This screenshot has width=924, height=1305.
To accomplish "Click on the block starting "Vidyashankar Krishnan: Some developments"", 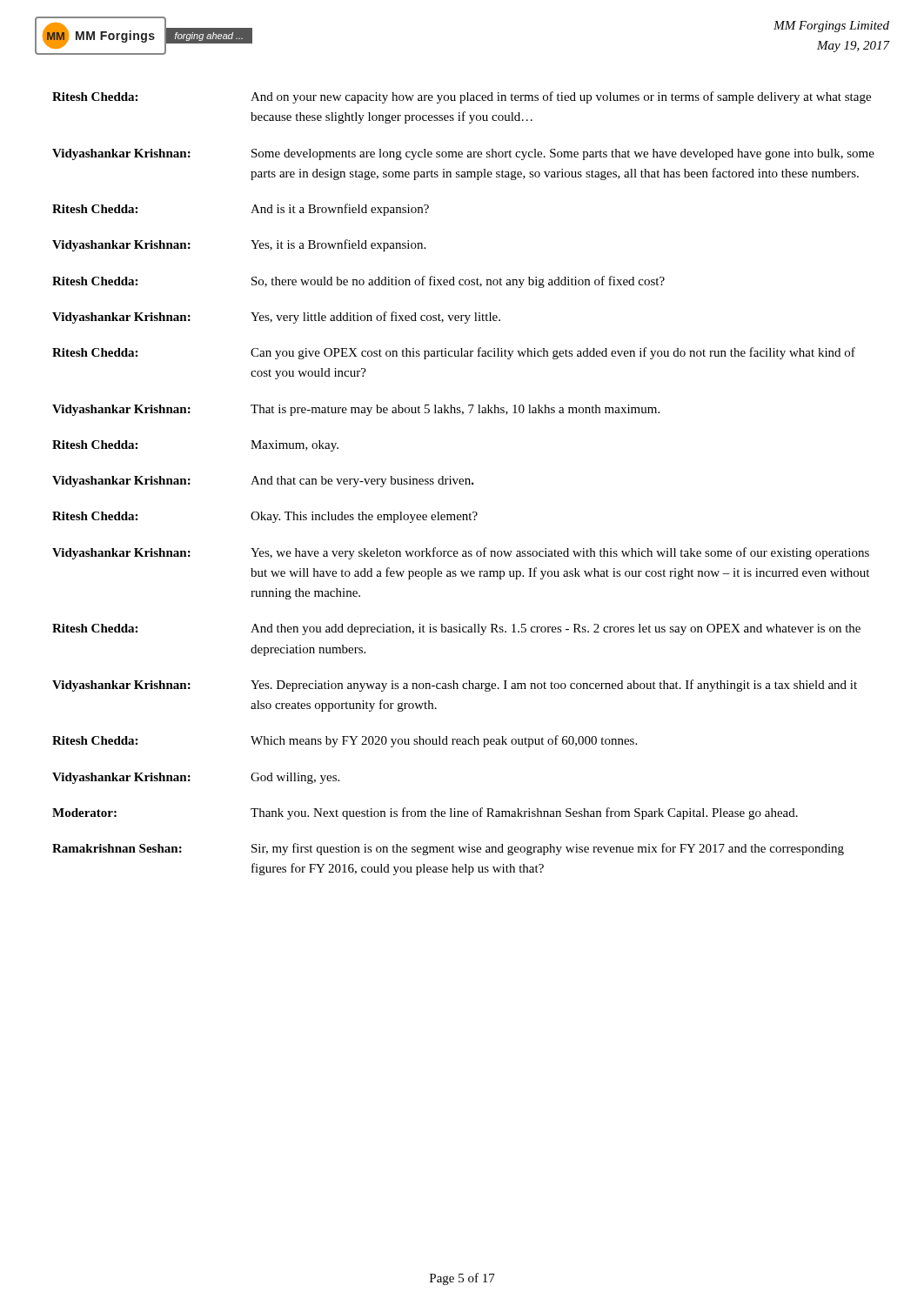I will click(464, 163).
